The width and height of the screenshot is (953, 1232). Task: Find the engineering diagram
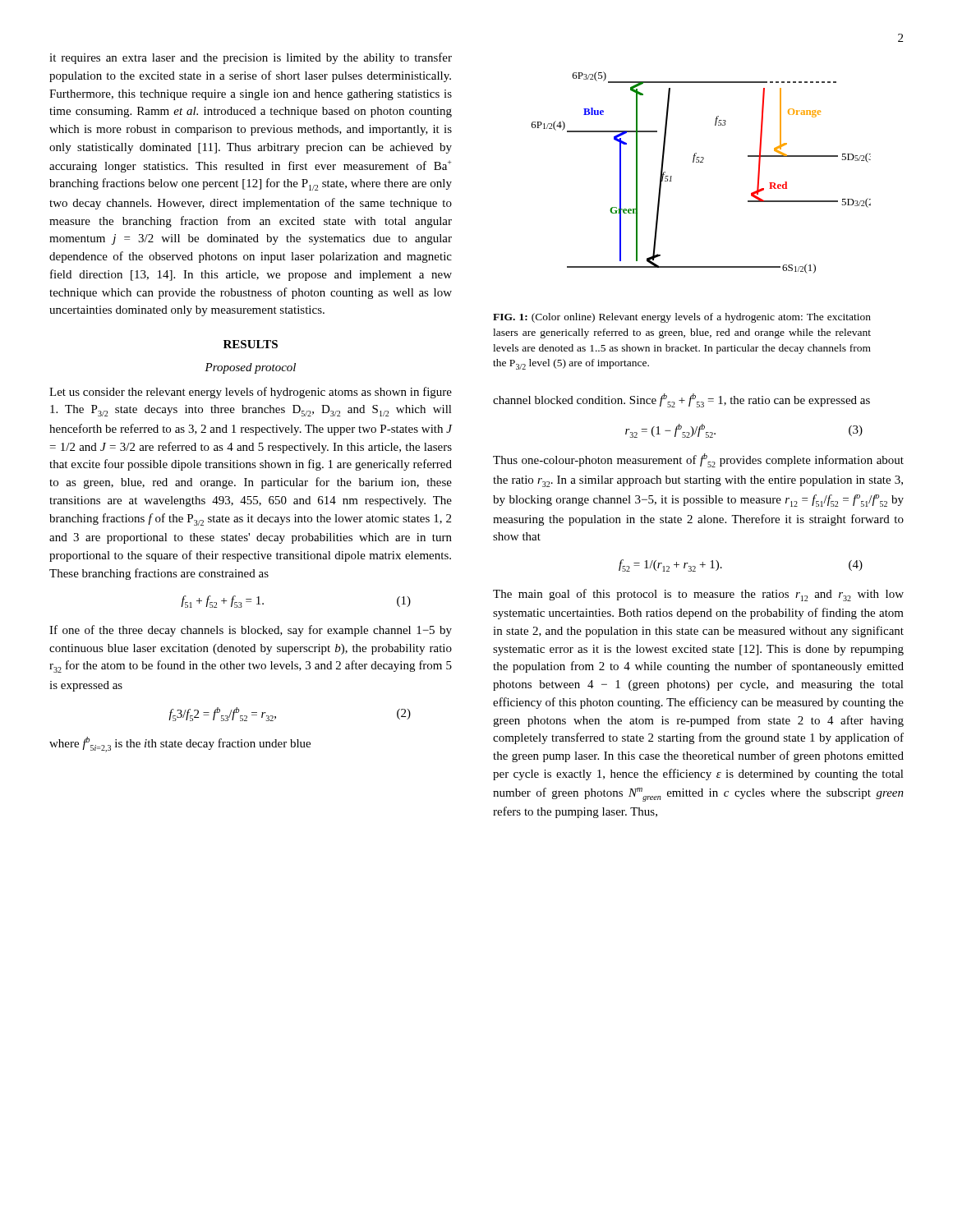coord(682,175)
